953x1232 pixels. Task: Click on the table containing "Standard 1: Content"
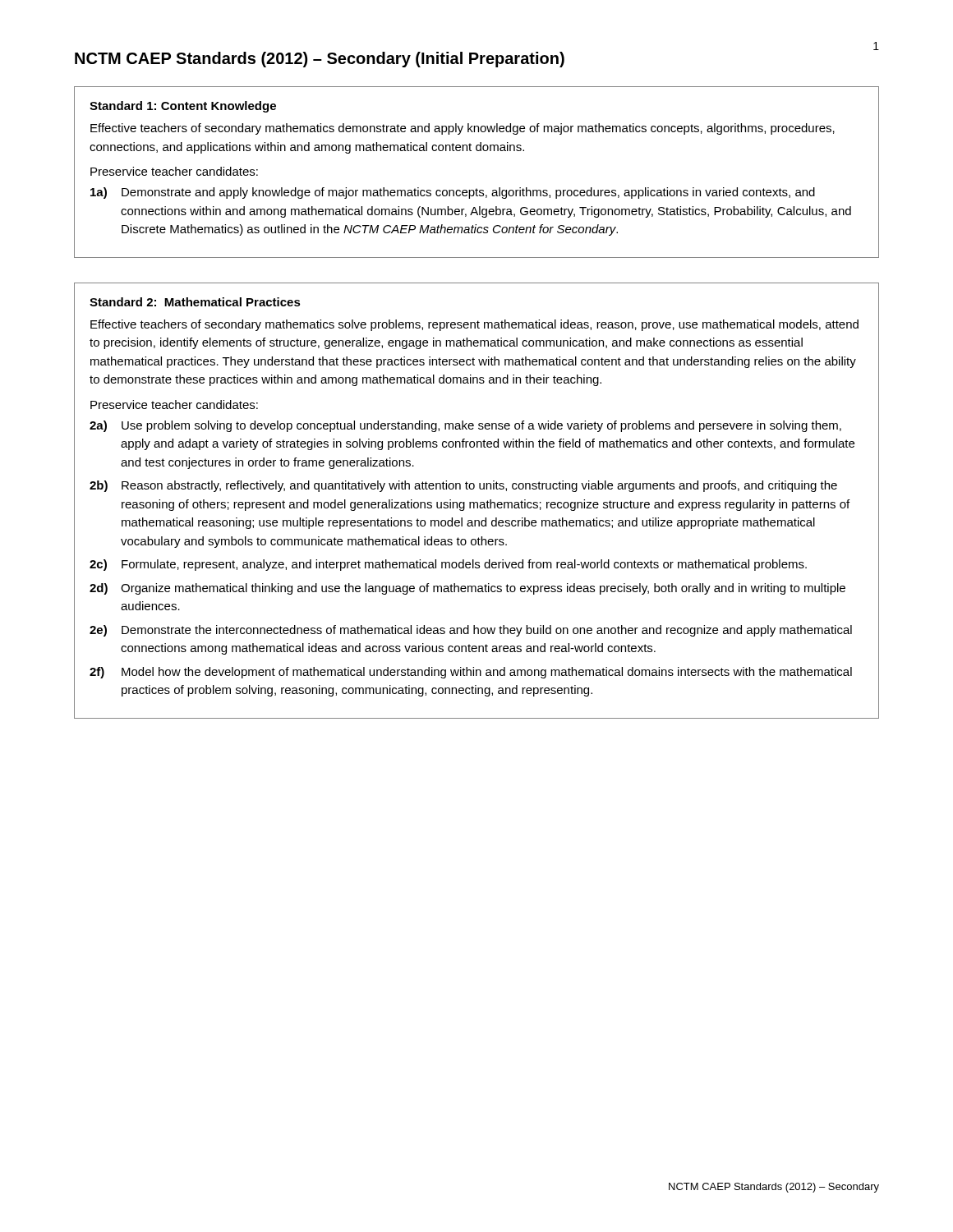pyautogui.click(x=476, y=172)
